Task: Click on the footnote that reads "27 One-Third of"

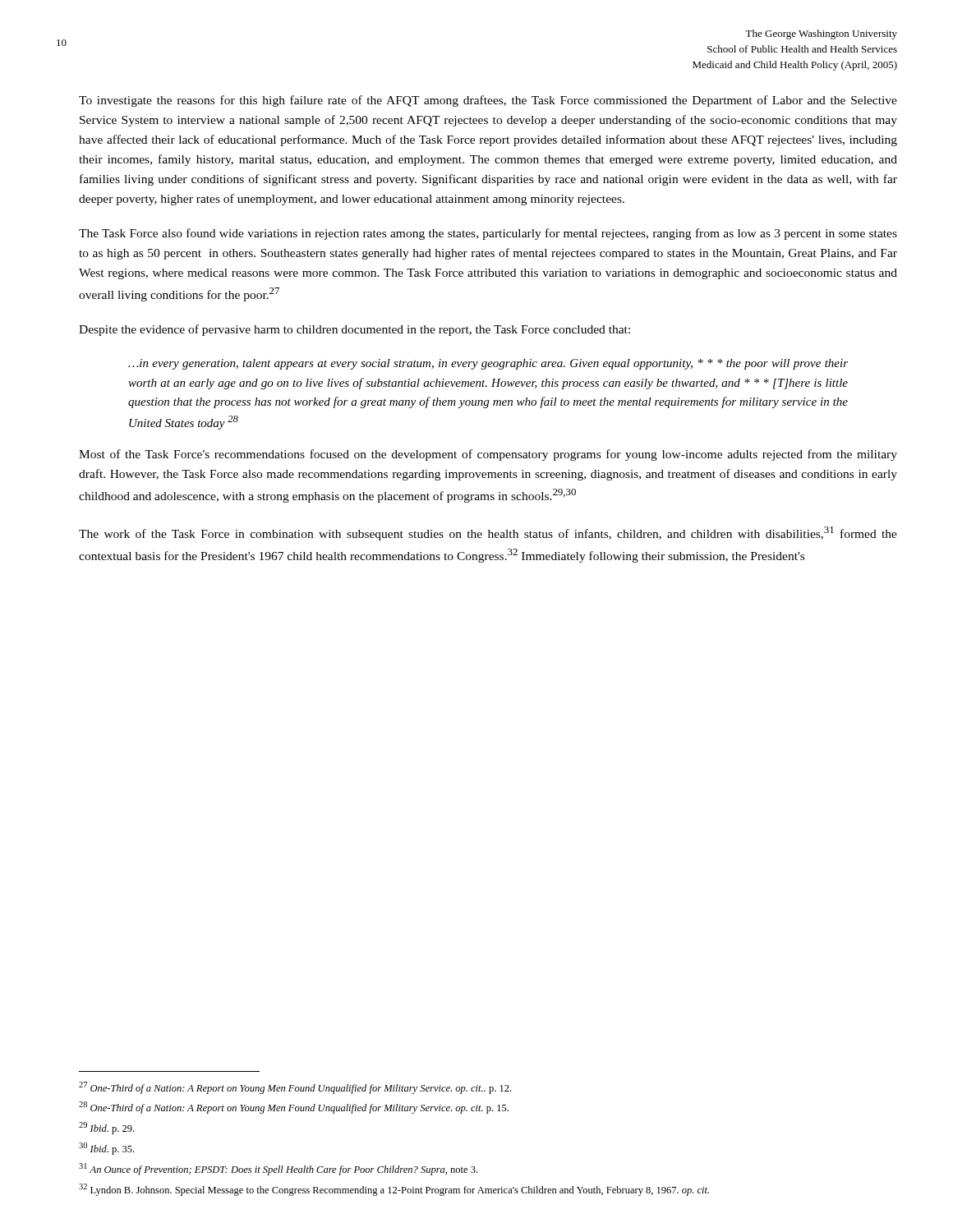Action: [x=295, y=1087]
